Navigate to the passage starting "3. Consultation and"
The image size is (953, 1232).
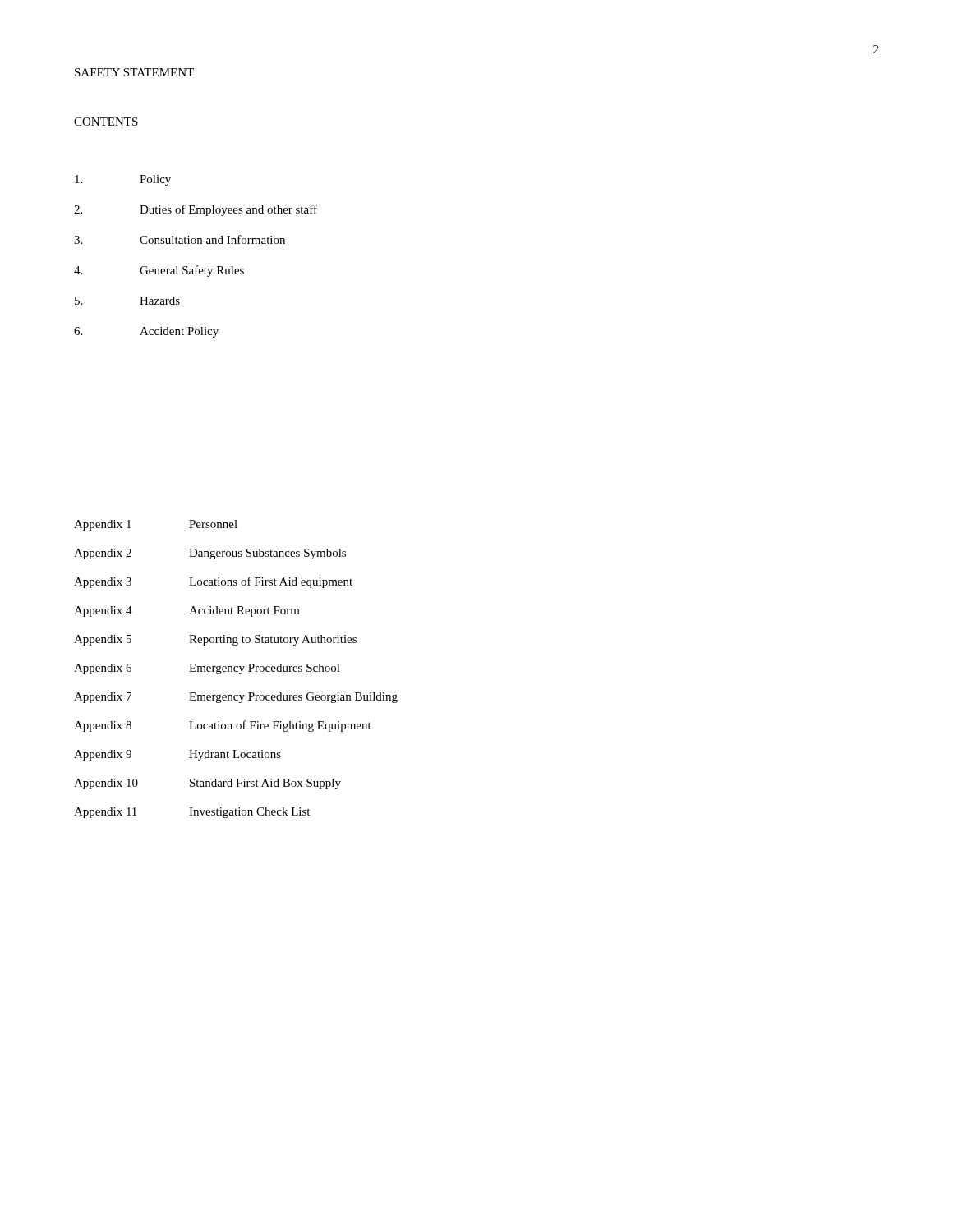pos(196,240)
